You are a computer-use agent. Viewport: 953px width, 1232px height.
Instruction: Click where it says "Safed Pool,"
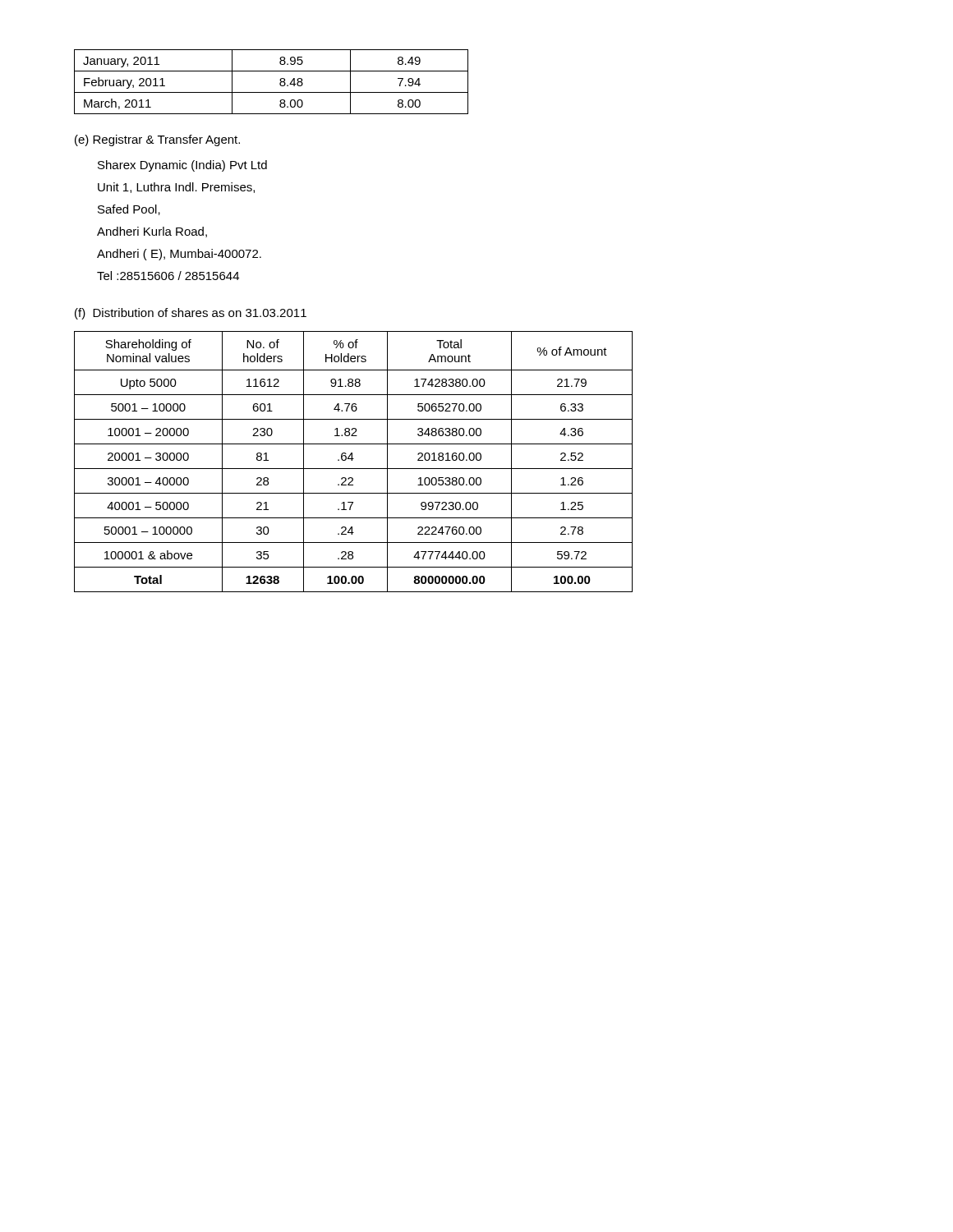pyautogui.click(x=129, y=209)
